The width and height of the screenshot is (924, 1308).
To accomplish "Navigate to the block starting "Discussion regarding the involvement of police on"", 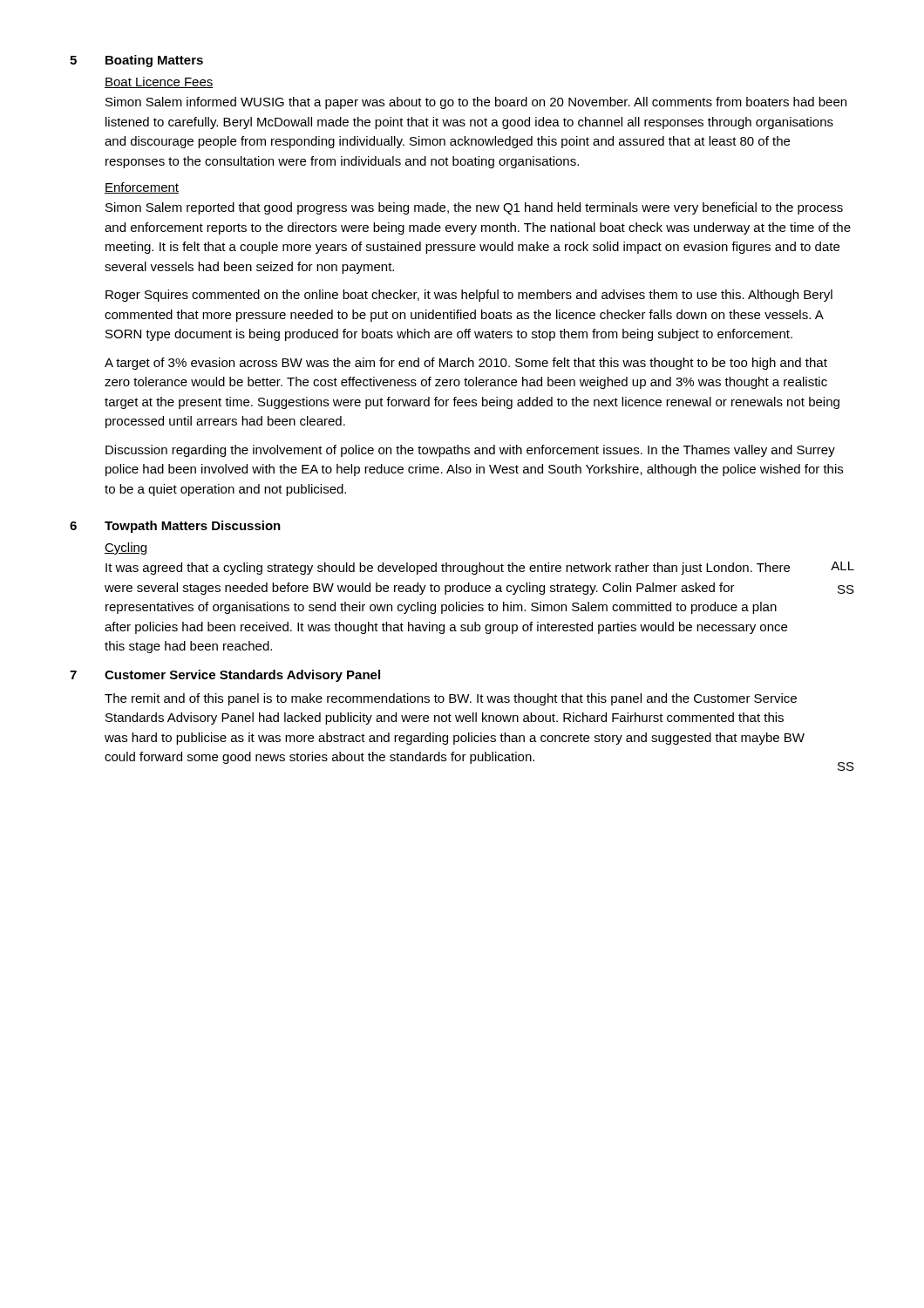I will 474,469.
